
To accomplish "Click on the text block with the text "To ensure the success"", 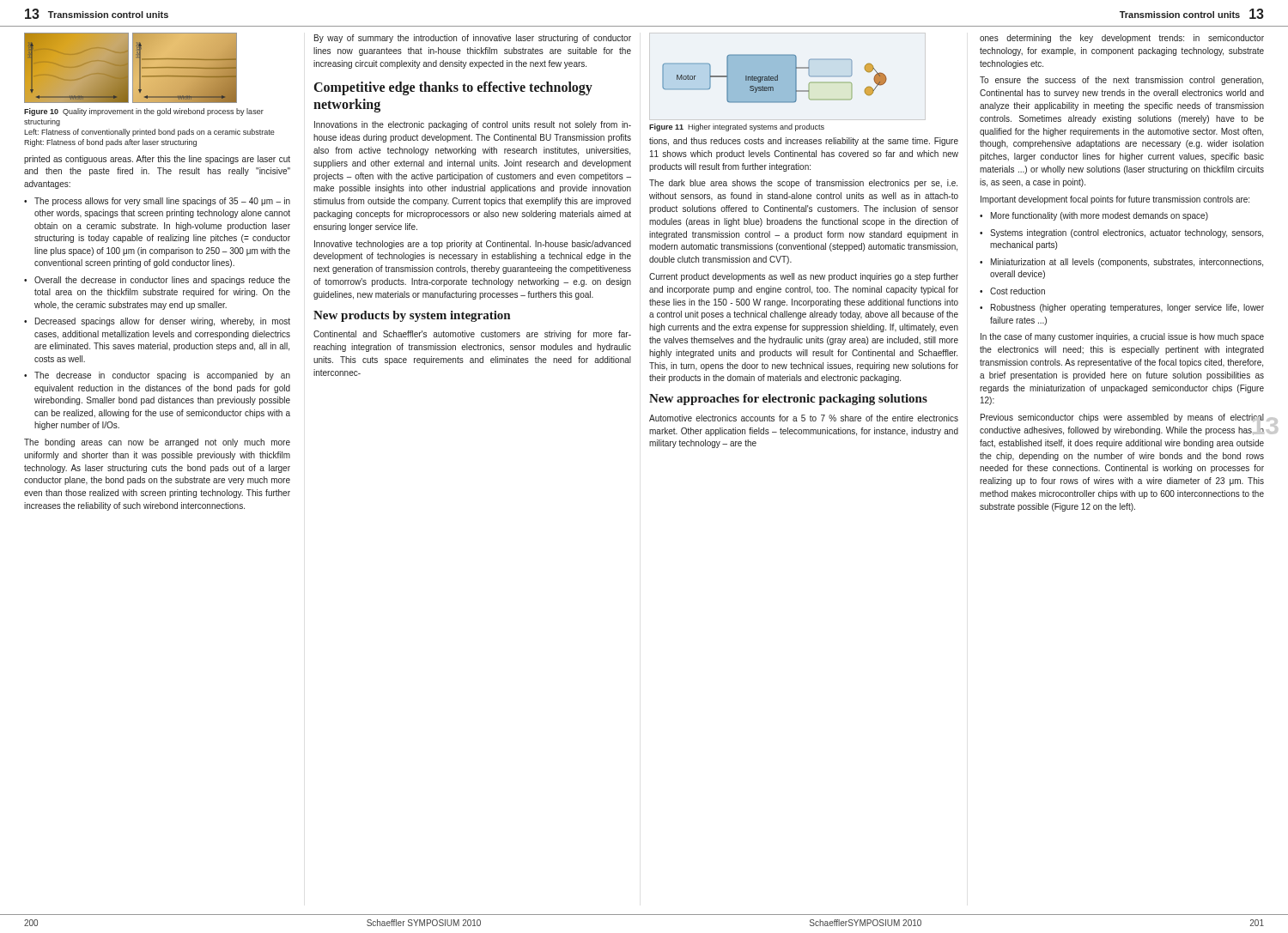I will click(1122, 131).
